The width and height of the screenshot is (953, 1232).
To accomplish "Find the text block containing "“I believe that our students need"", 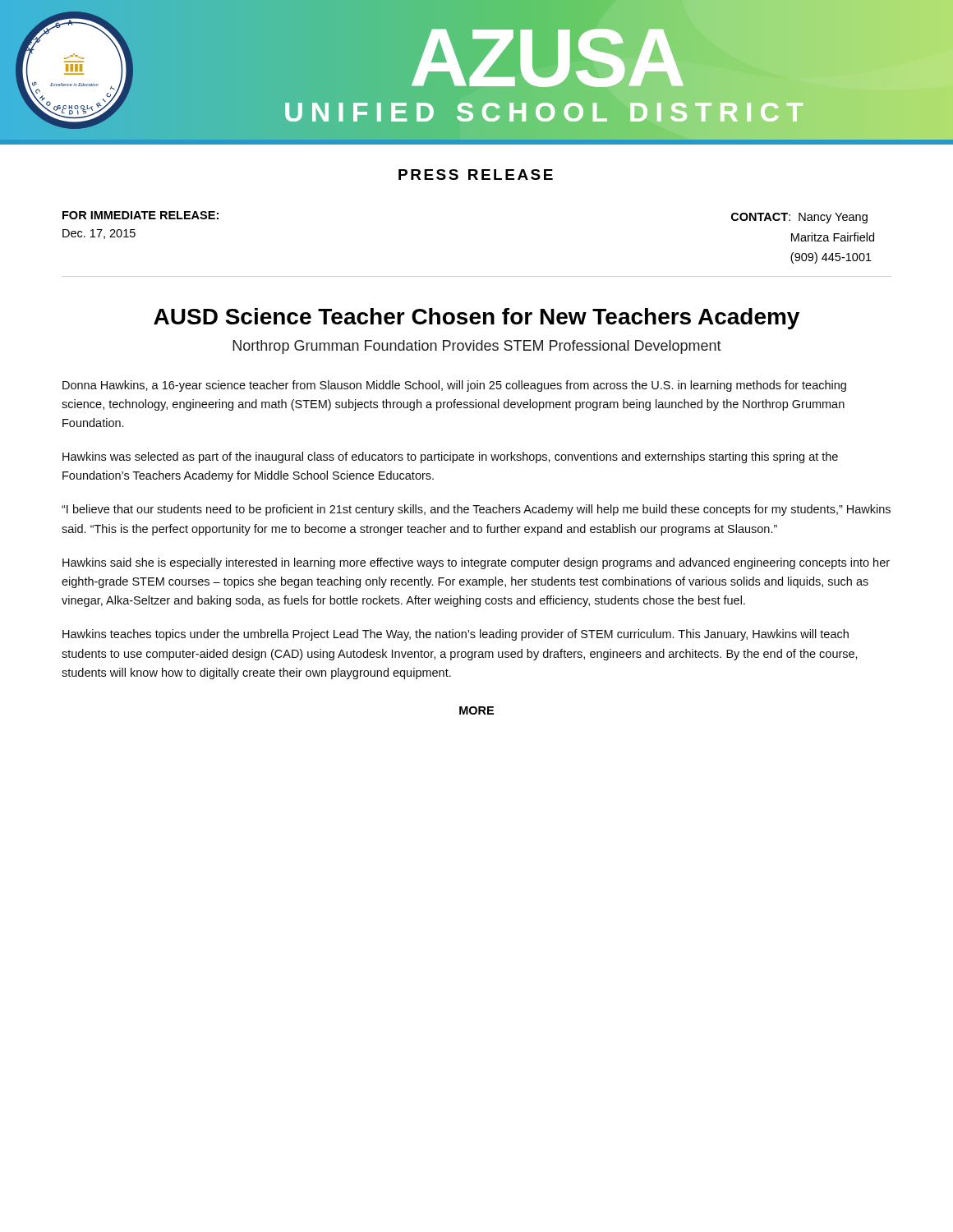I will tap(476, 519).
